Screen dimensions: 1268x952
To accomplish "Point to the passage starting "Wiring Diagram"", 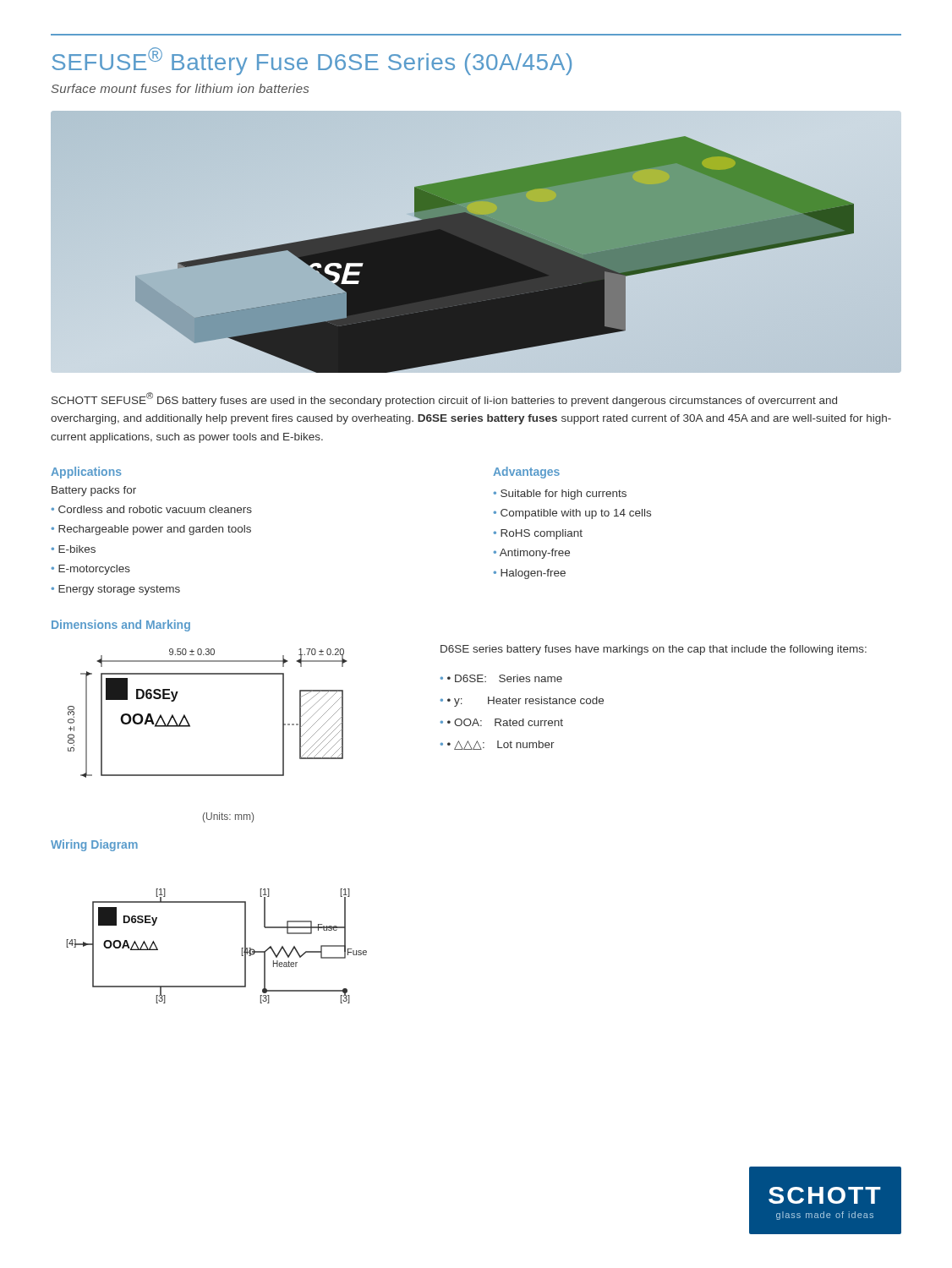I will [94, 844].
